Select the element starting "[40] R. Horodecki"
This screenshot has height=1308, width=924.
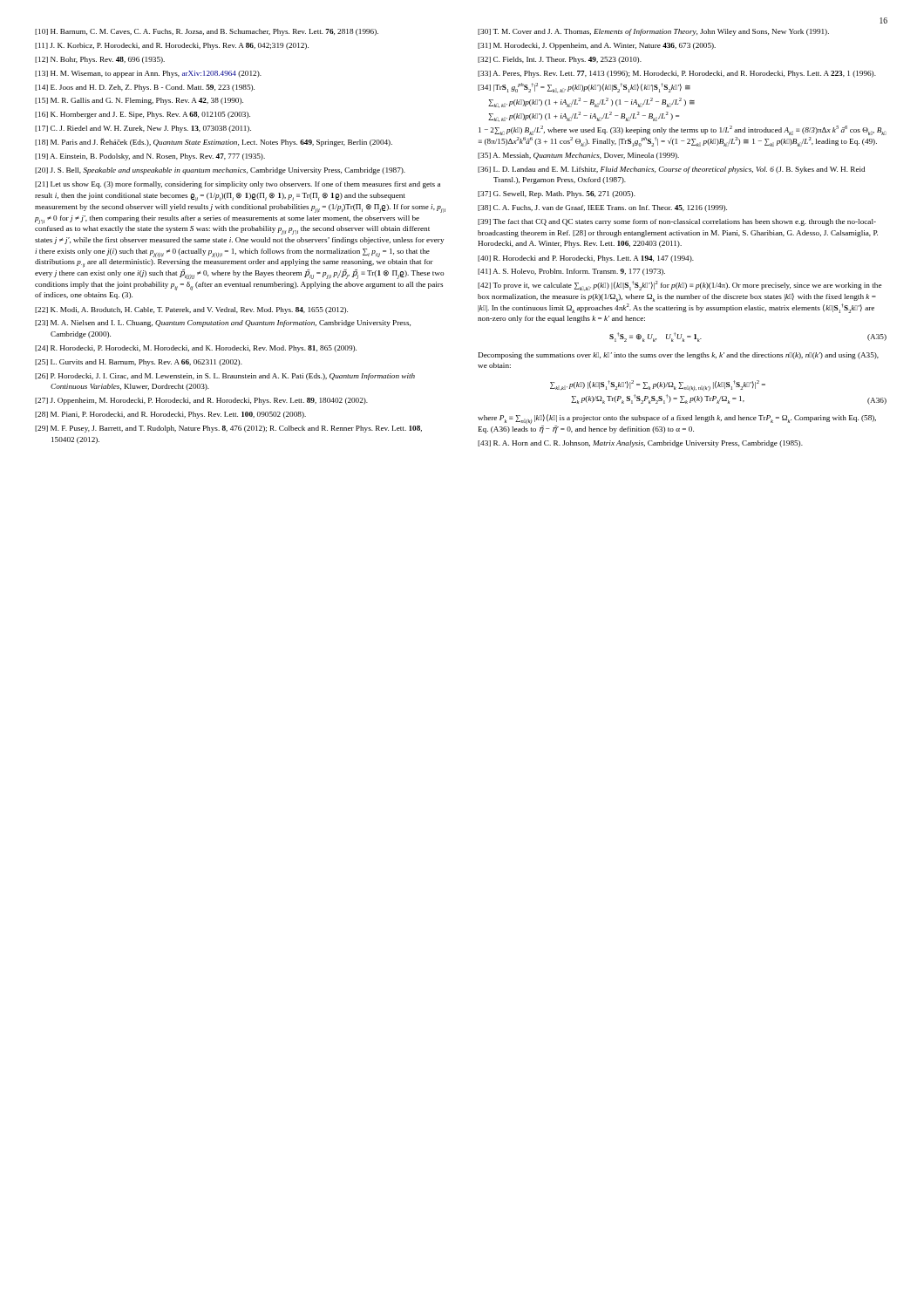click(x=586, y=258)
